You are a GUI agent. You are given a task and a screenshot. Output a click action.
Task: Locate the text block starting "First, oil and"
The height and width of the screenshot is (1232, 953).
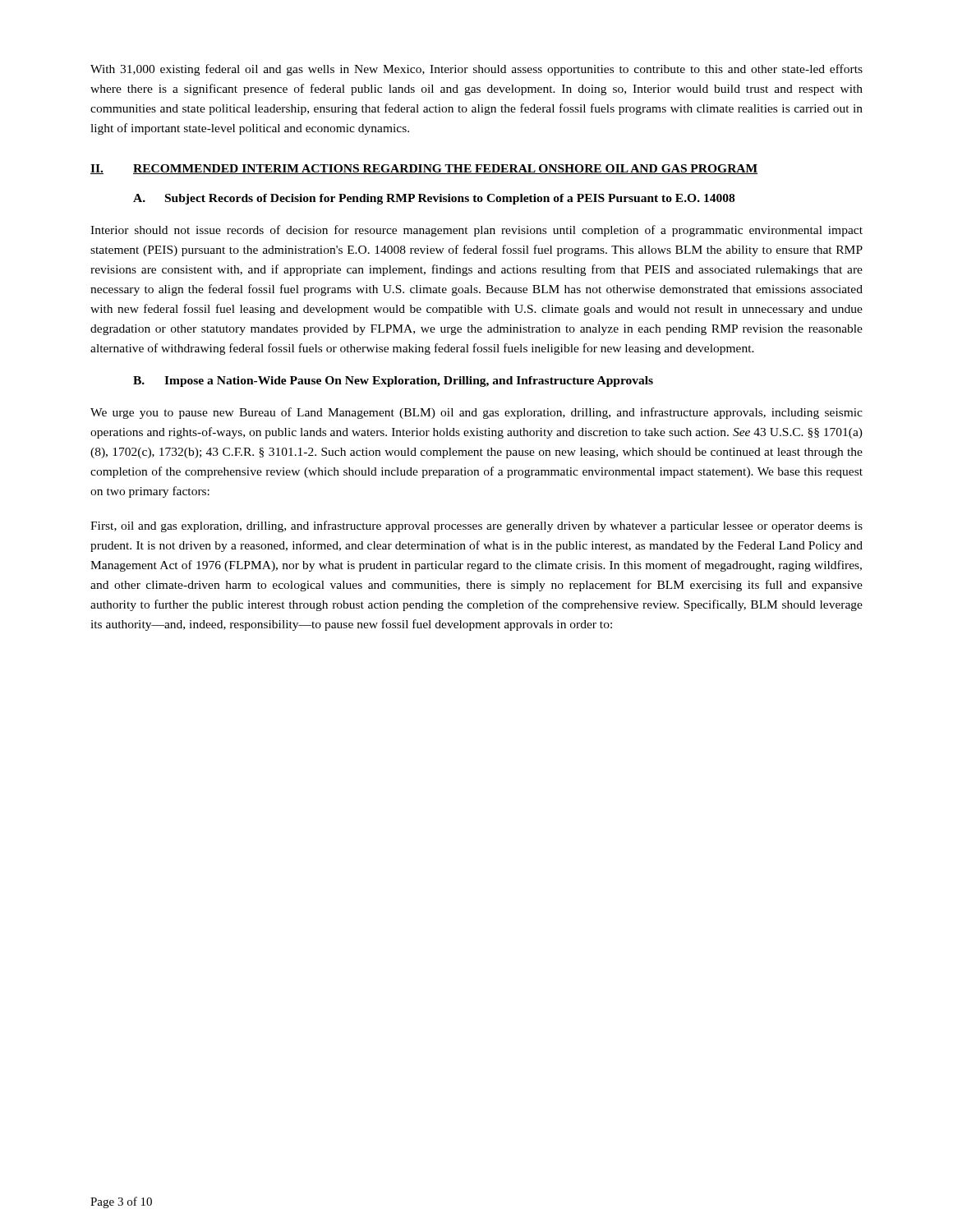tap(476, 575)
